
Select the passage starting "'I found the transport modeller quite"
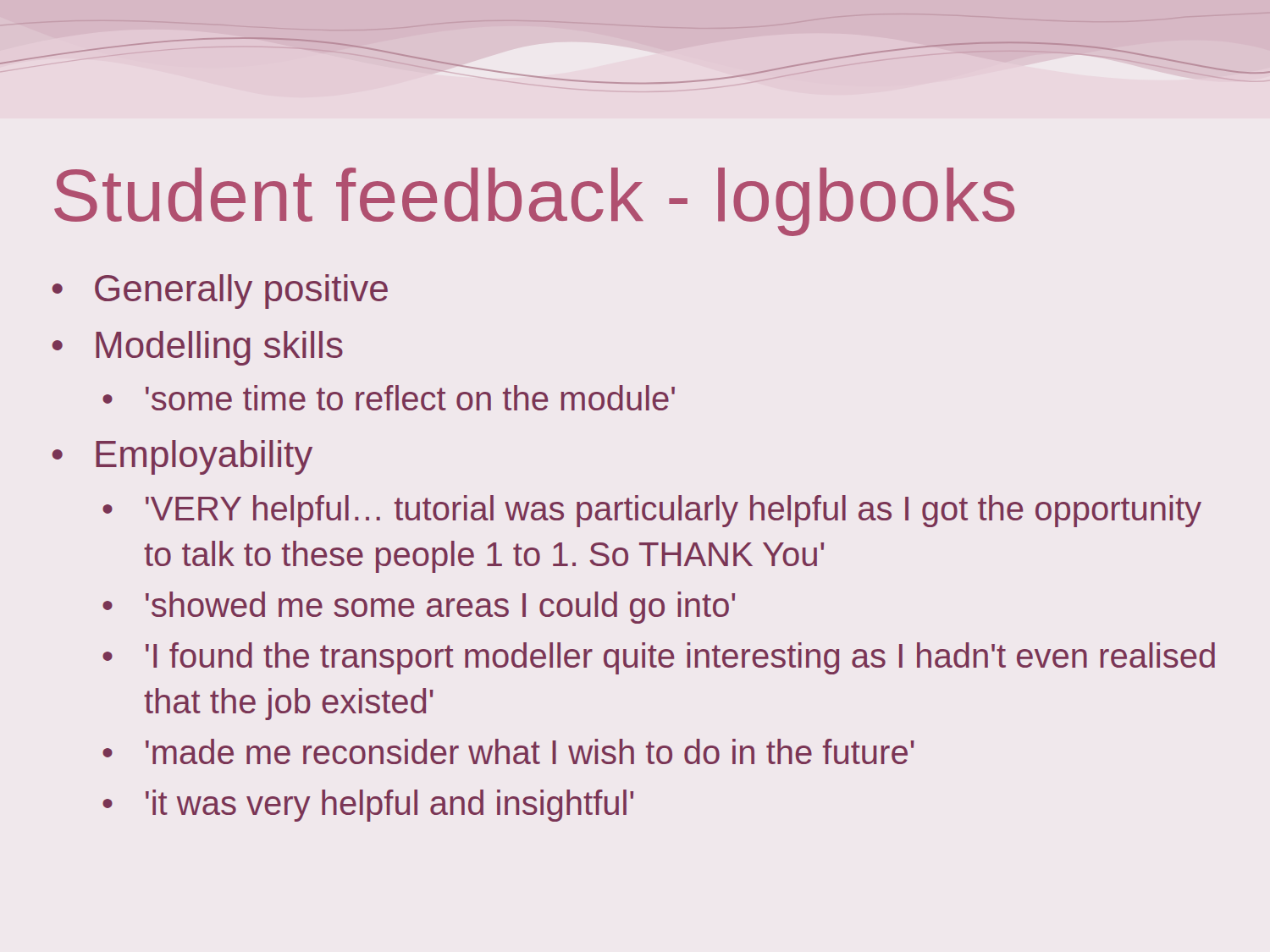pyautogui.click(x=680, y=678)
